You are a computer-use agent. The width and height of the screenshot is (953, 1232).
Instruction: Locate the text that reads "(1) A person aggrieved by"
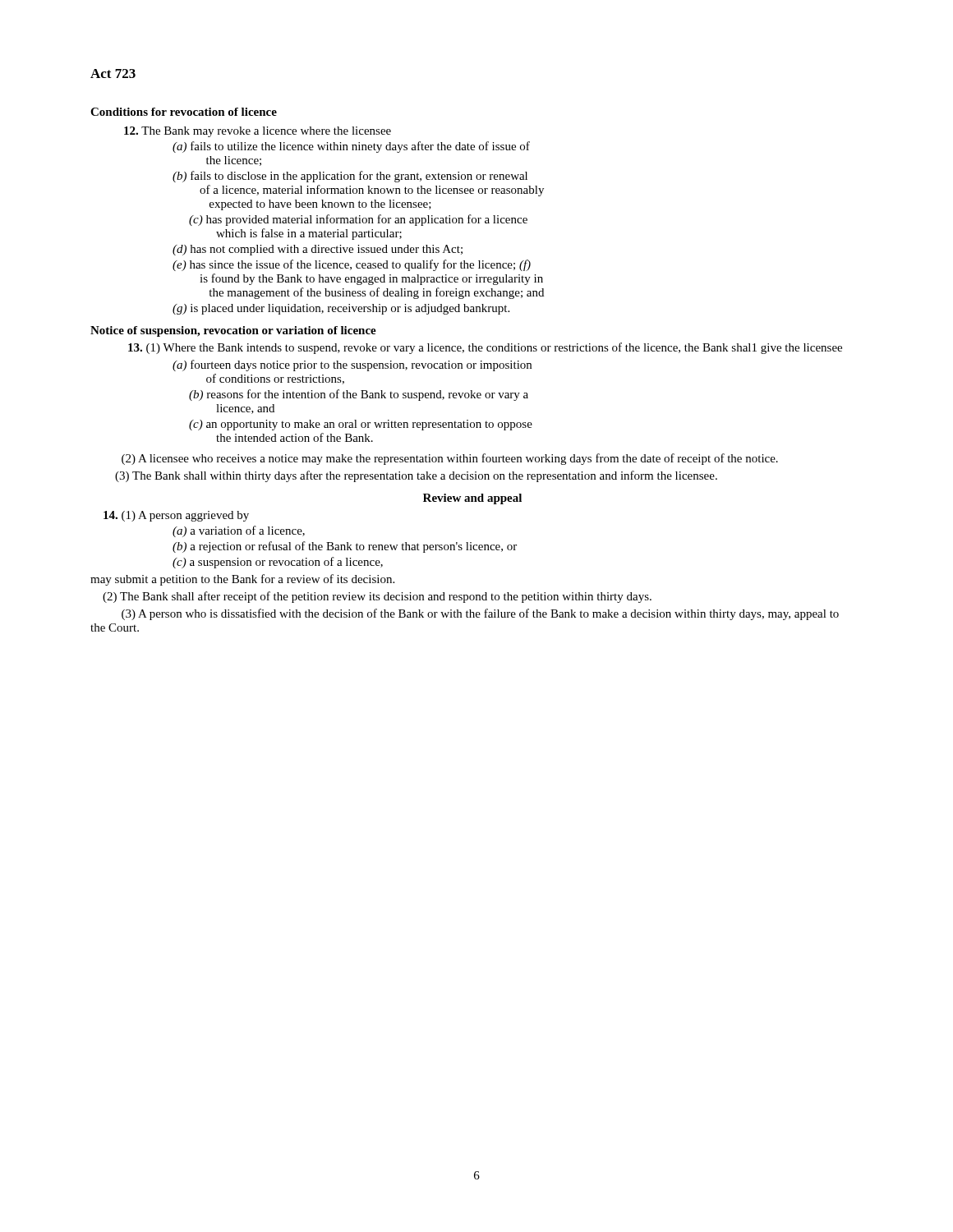(170, 515)
